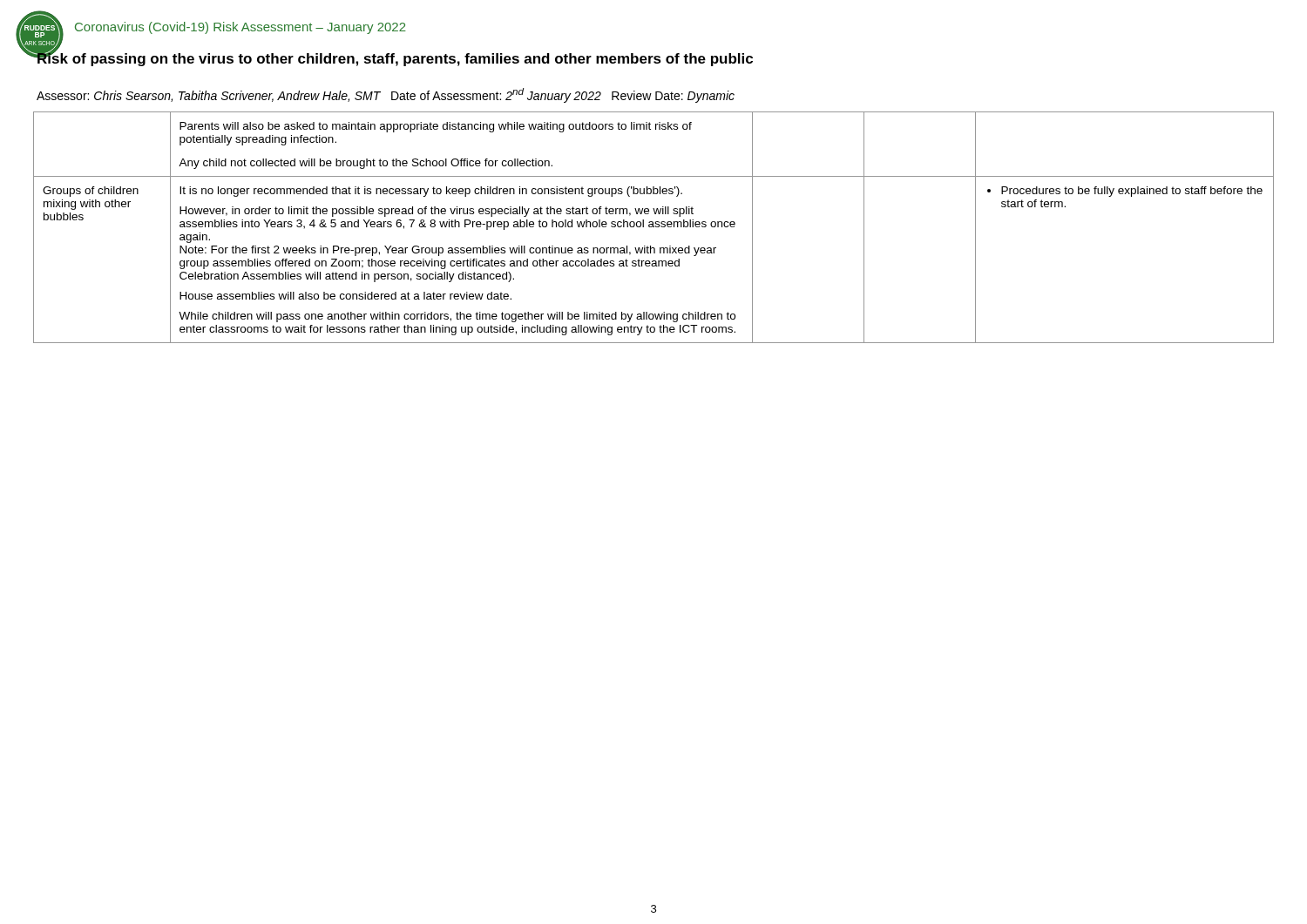The height and width of the screenshot is (924, 1307).
Task: Select the text starting "Risk of passing"
Action: 395,59
